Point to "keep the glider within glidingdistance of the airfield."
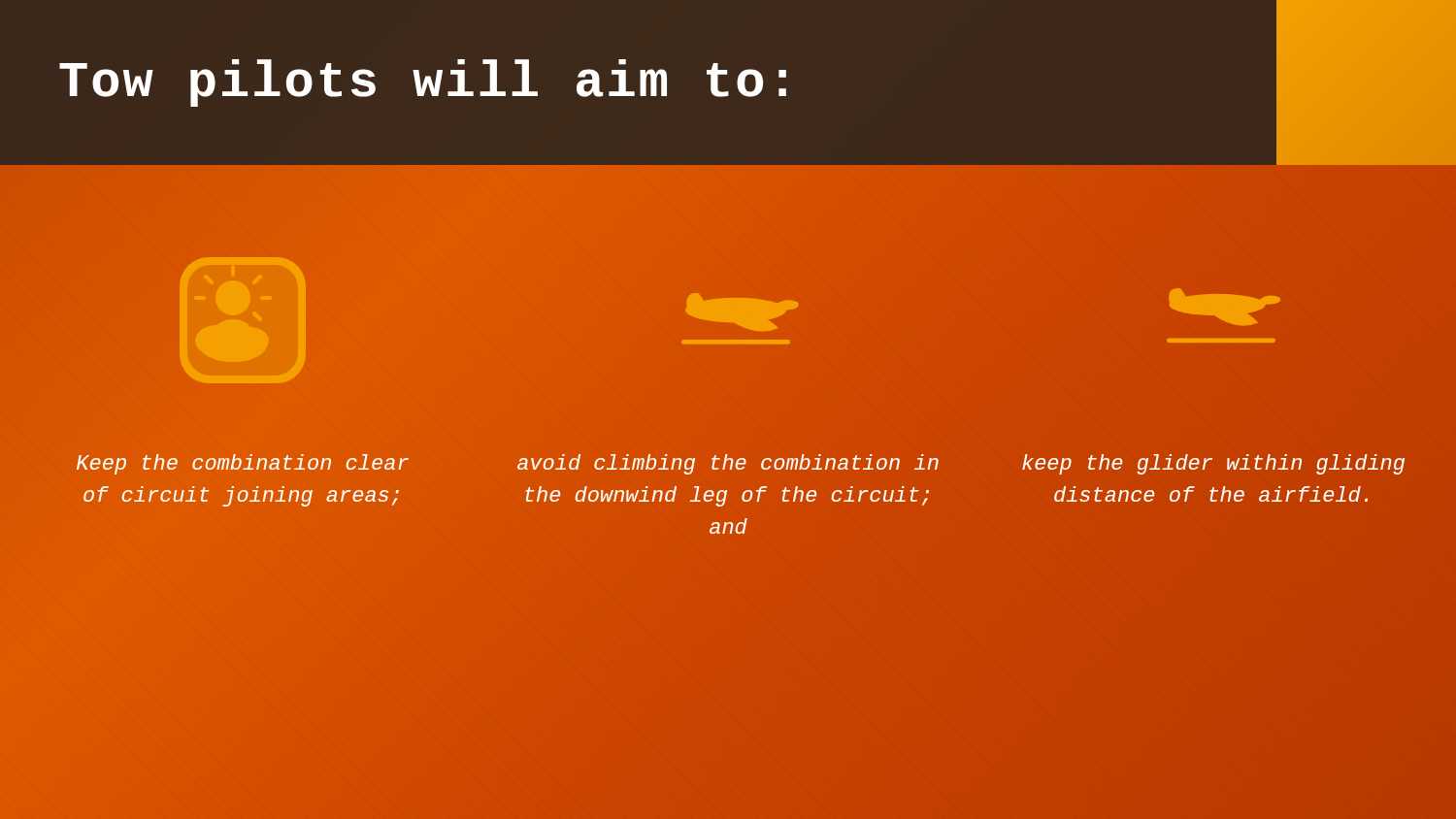The image size is (1456, 819). click(1213, 480)
